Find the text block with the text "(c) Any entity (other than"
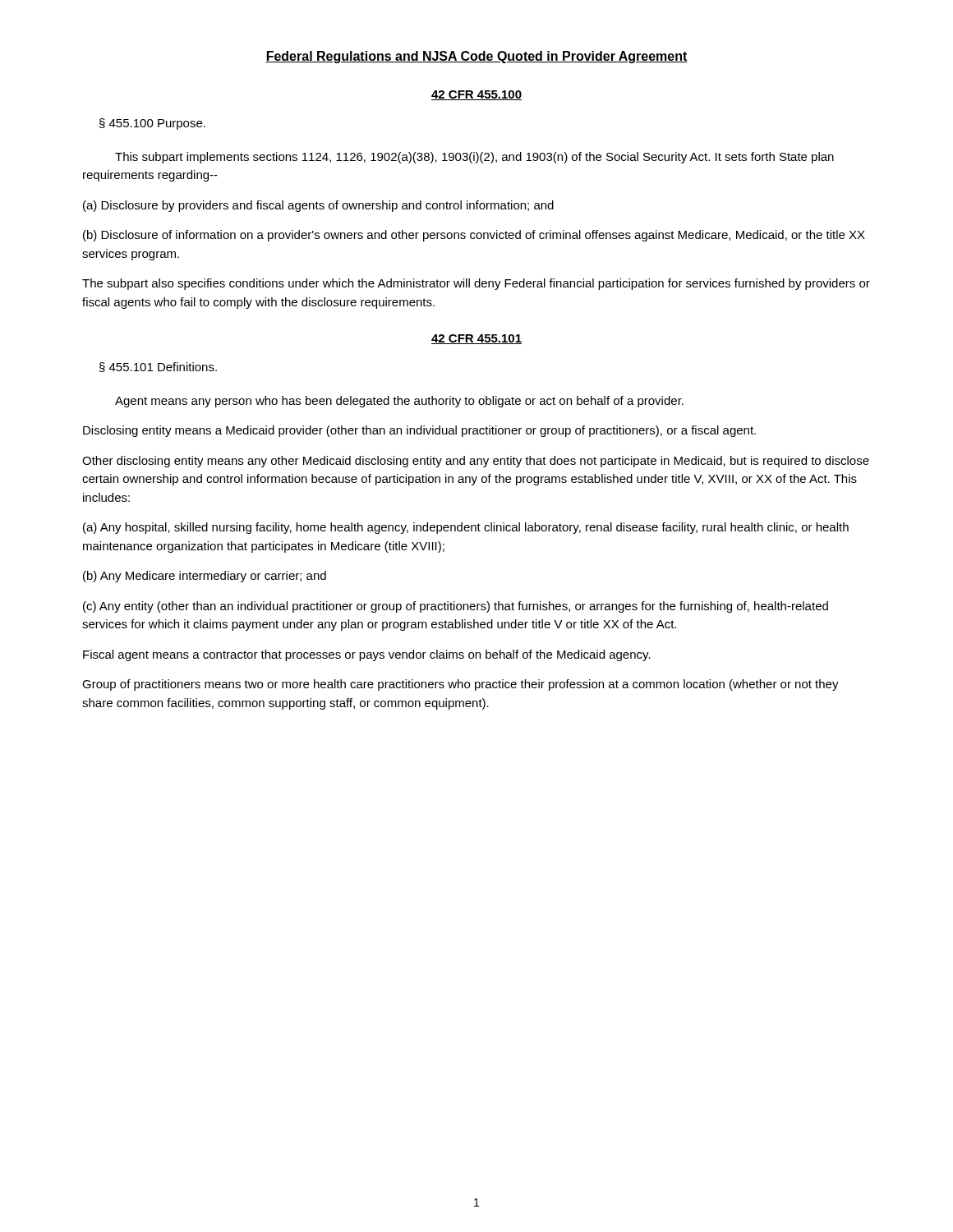 pos(455,615)
